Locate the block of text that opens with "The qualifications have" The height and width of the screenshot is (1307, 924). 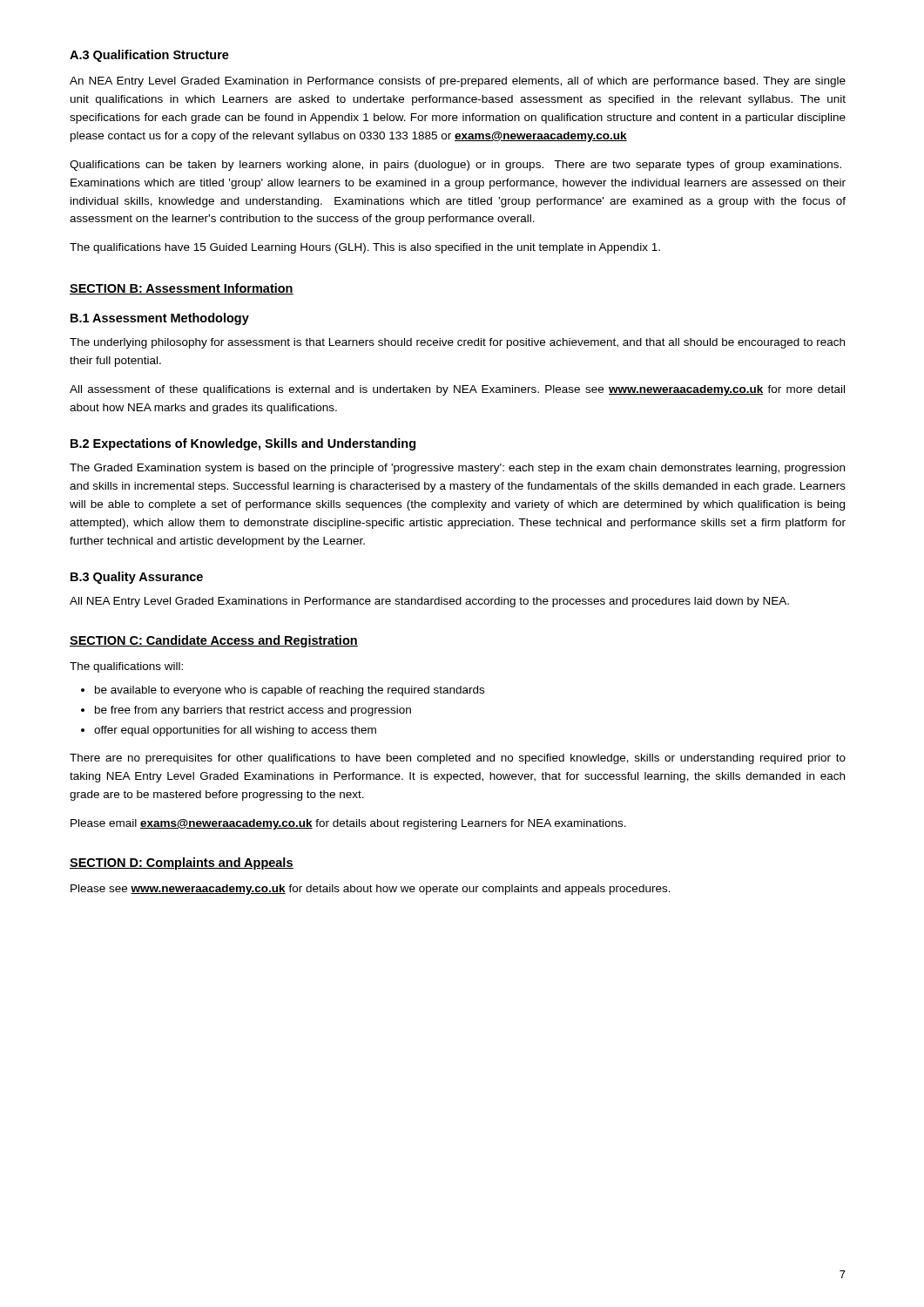[x=365, y=247]
